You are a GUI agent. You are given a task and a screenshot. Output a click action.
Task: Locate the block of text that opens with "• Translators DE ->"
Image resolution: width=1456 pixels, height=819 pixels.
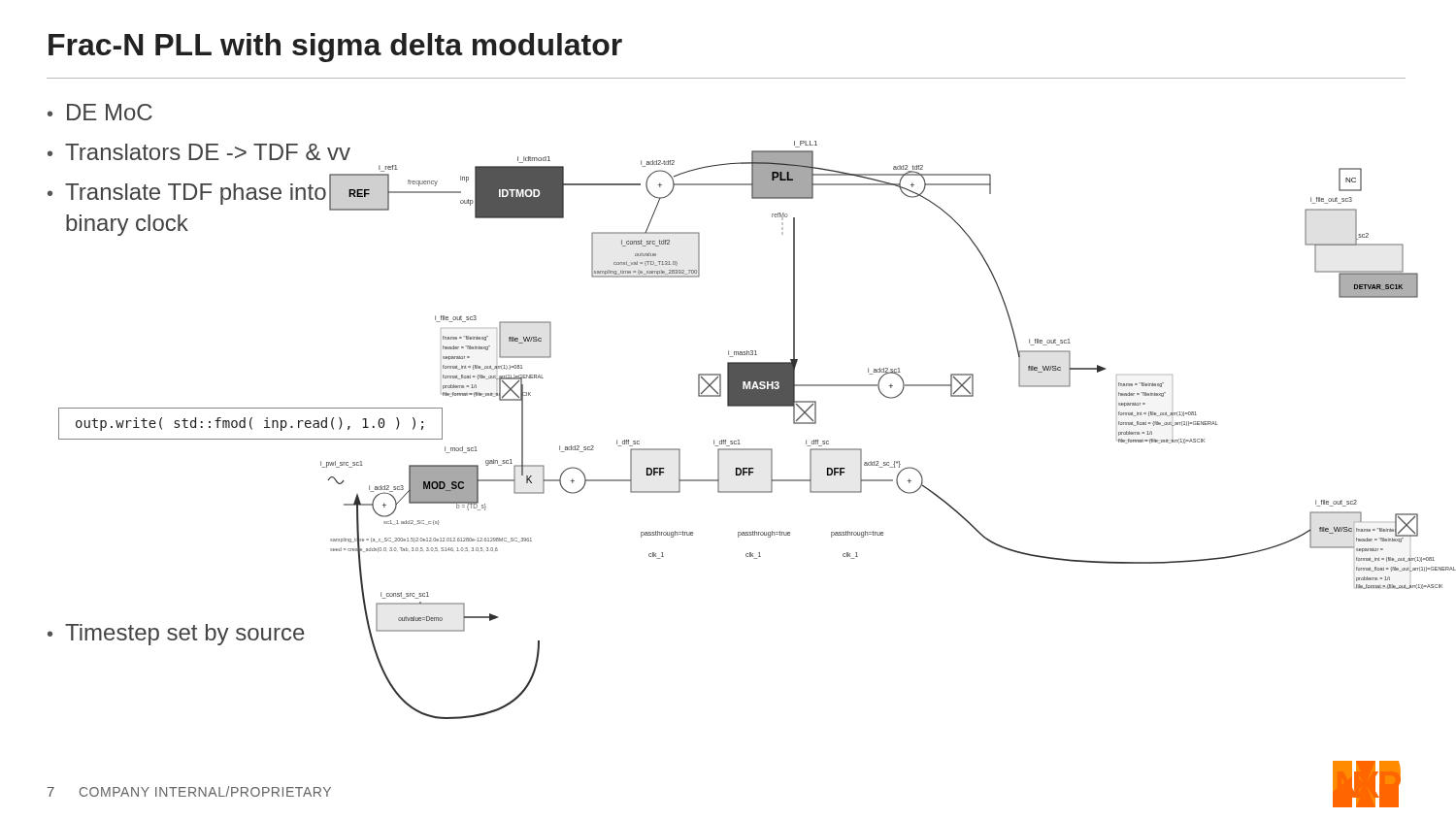click(199, 152)
